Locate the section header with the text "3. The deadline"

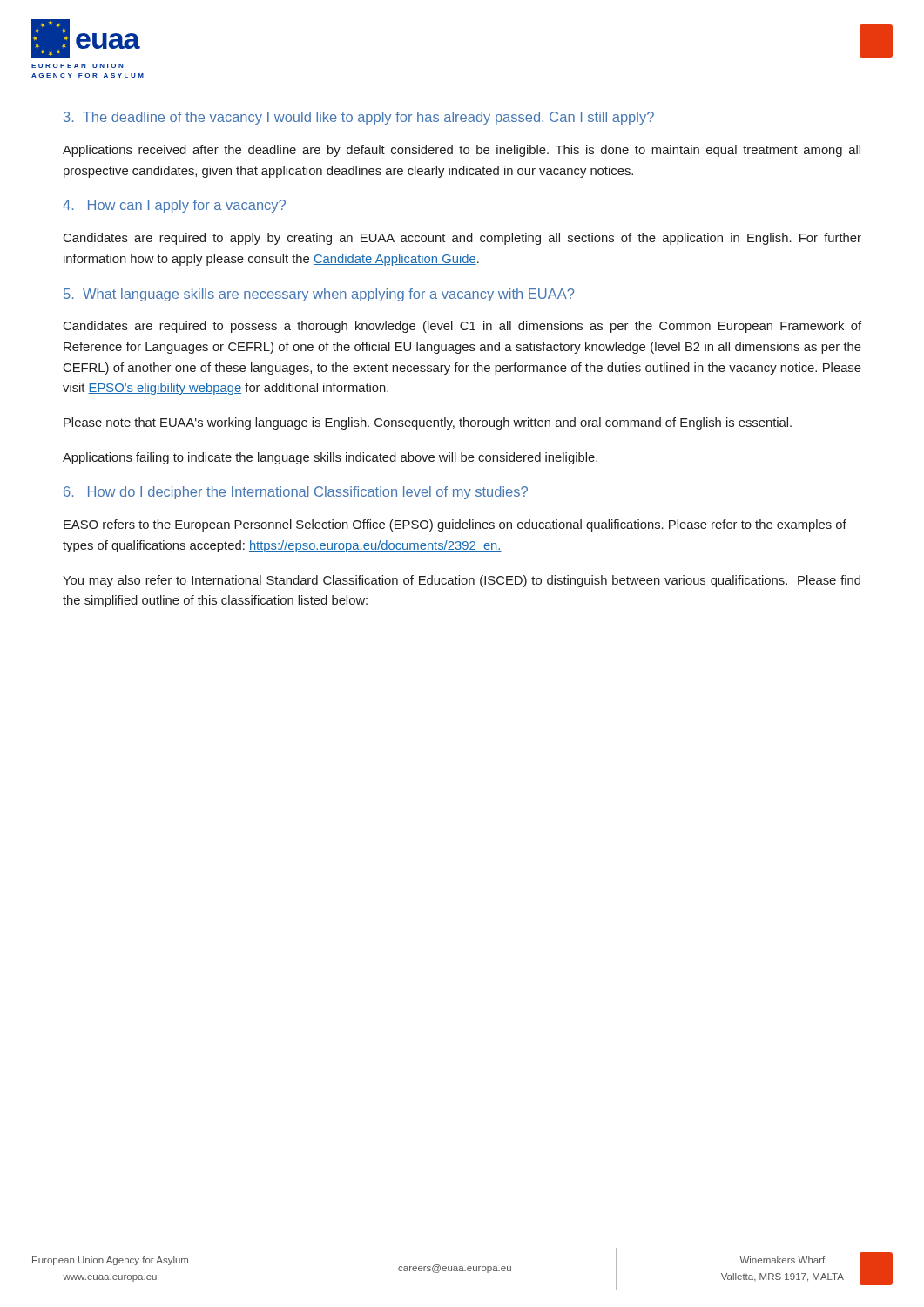[359, 117]
